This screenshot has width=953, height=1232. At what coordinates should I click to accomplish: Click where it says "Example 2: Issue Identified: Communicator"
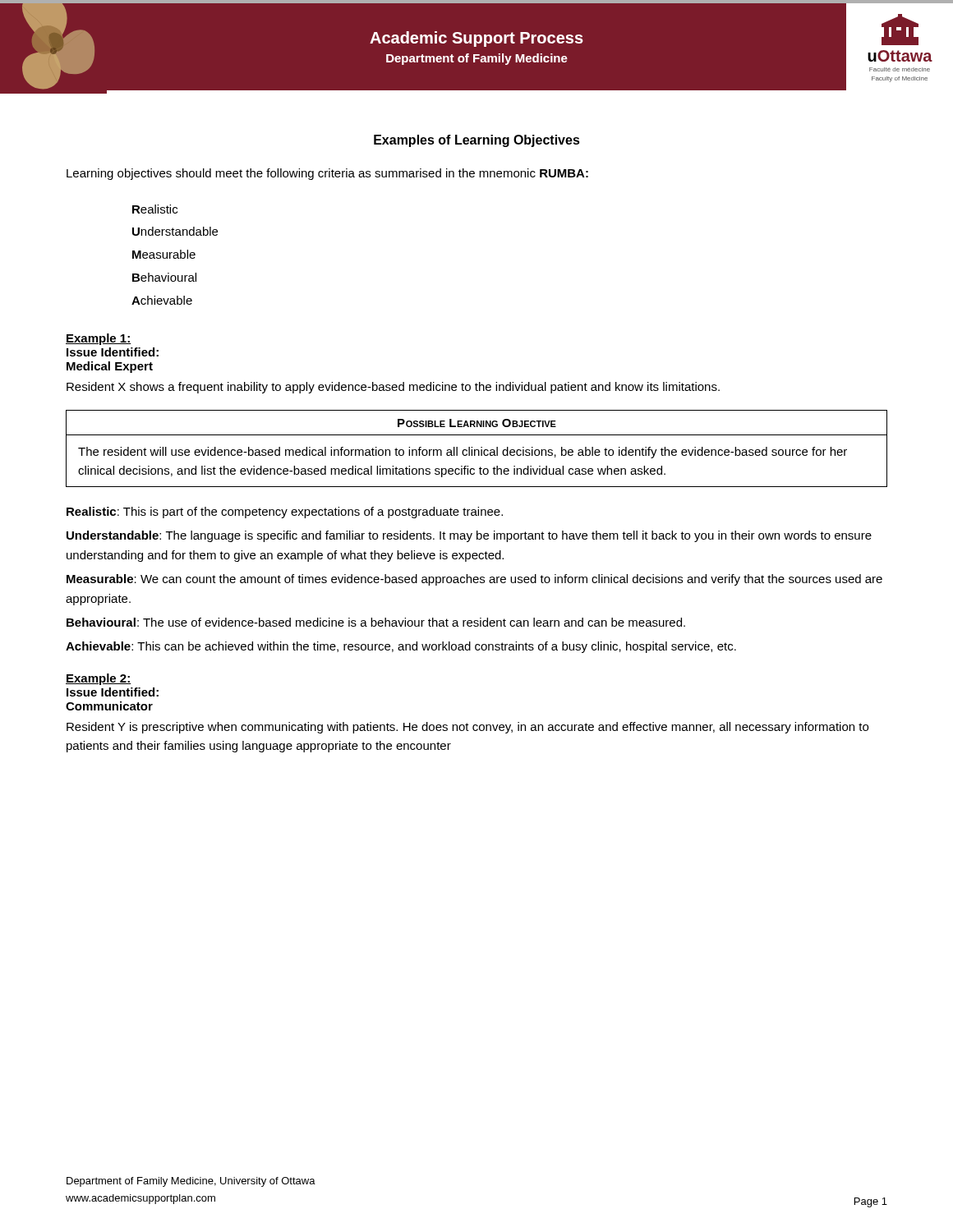[x=99, y=679]
